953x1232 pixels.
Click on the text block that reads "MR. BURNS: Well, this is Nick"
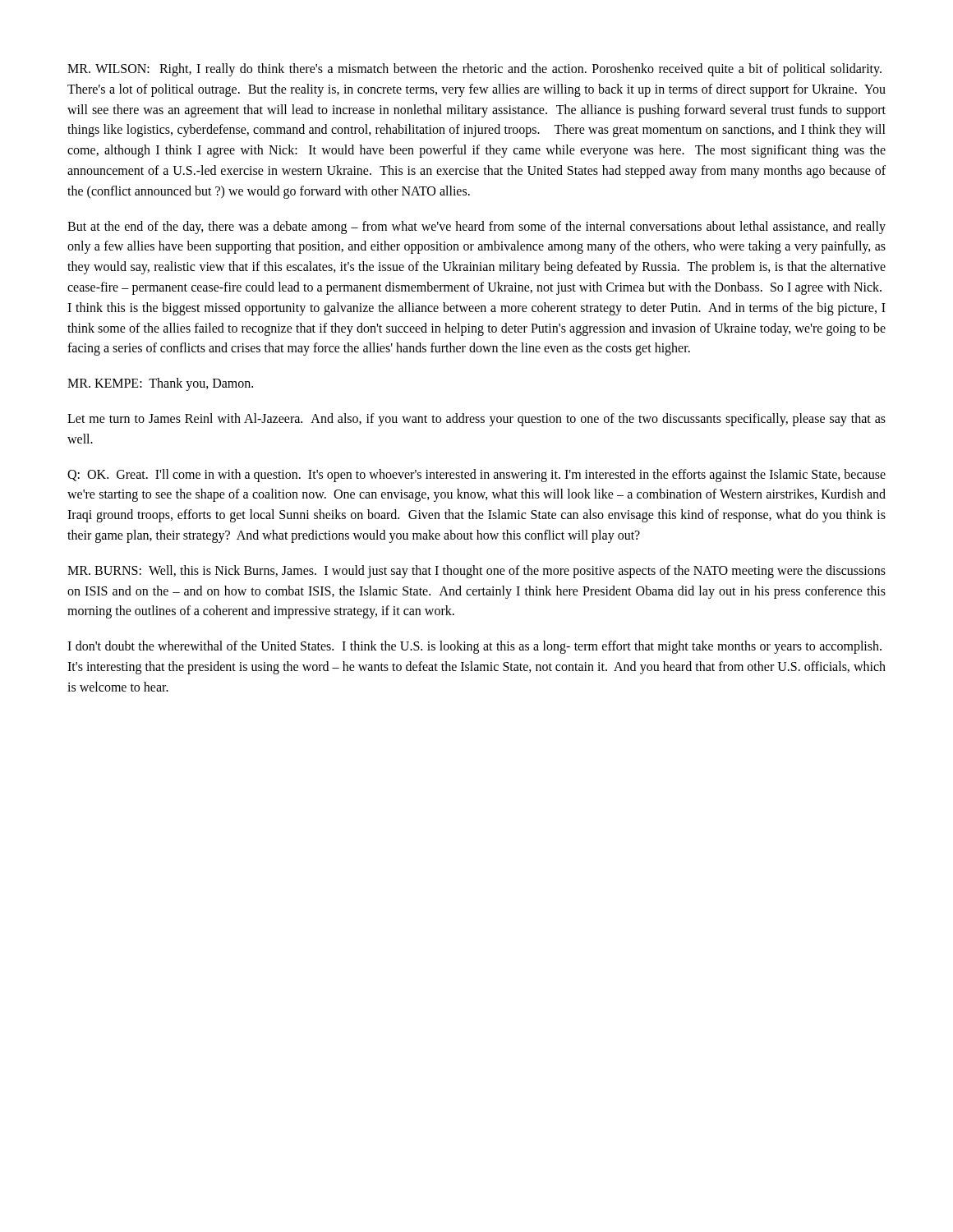pyautogui.click(x=476, y=591)
